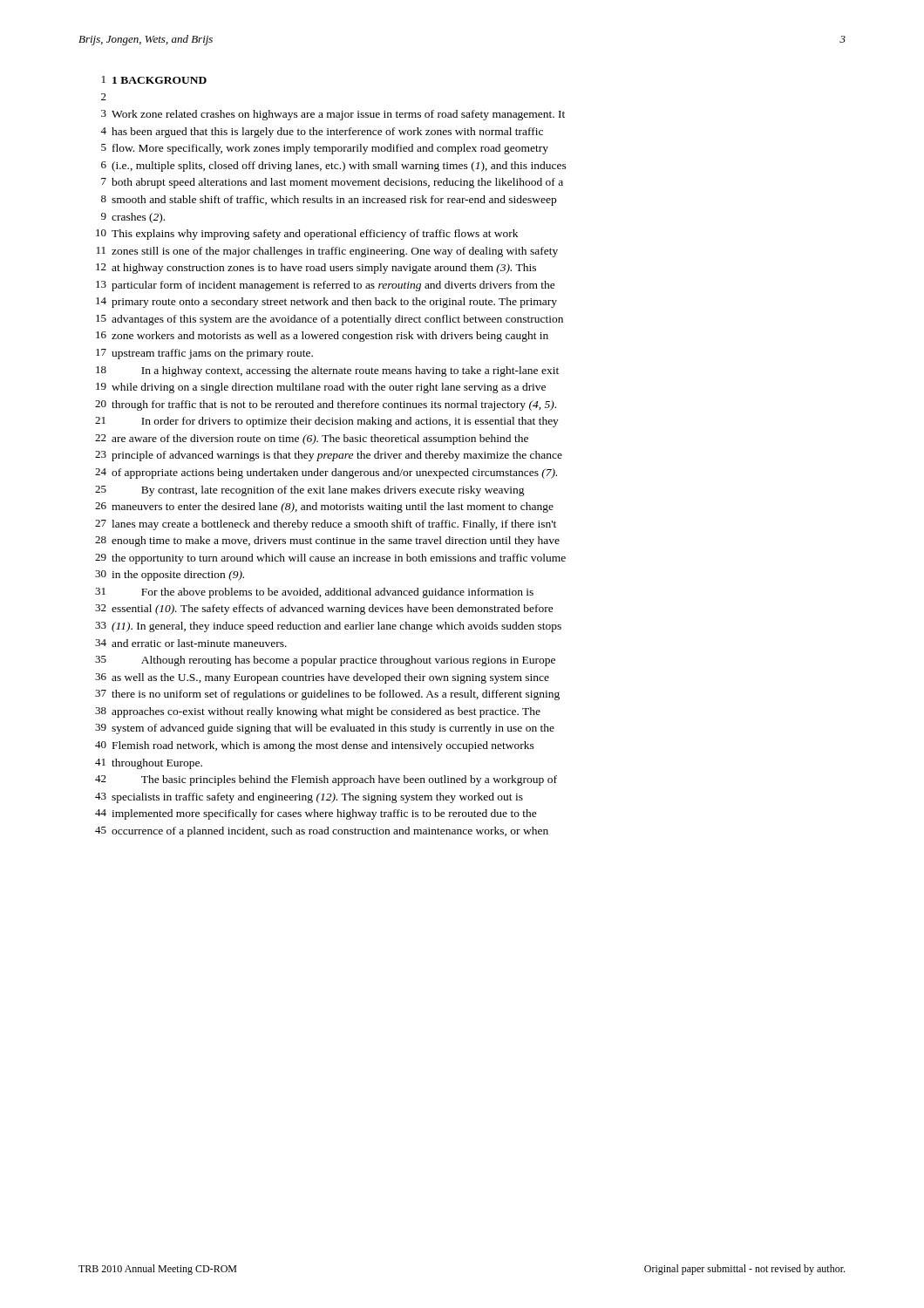Click on the text block that says "35 Although rerouting has become"
Image resolution: width=924 pixels, height=1308 pixels.
pyautogui.click(x=462, y=711)
